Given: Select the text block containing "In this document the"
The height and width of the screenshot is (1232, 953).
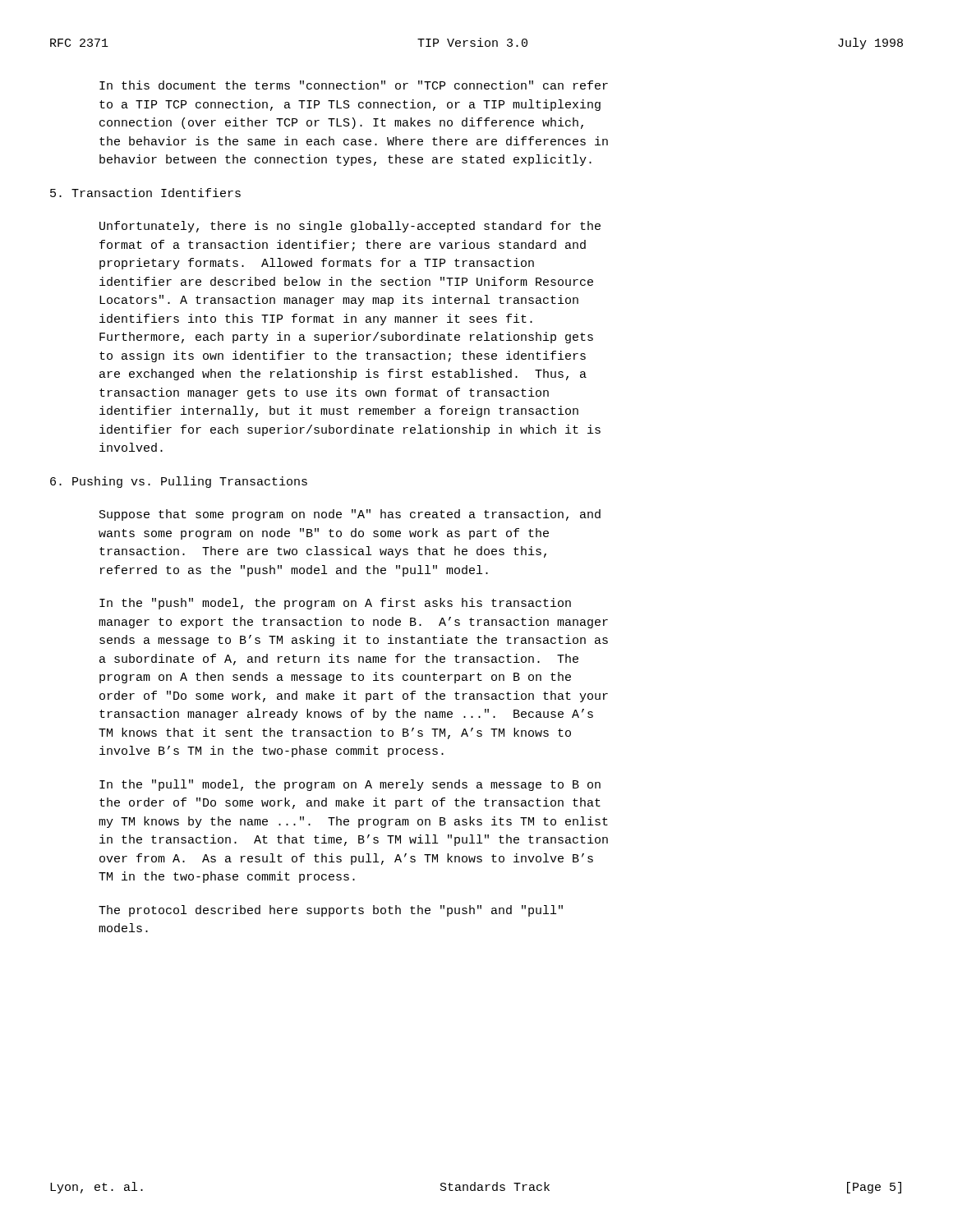Looking at the screenshot, I should [354, 124].
